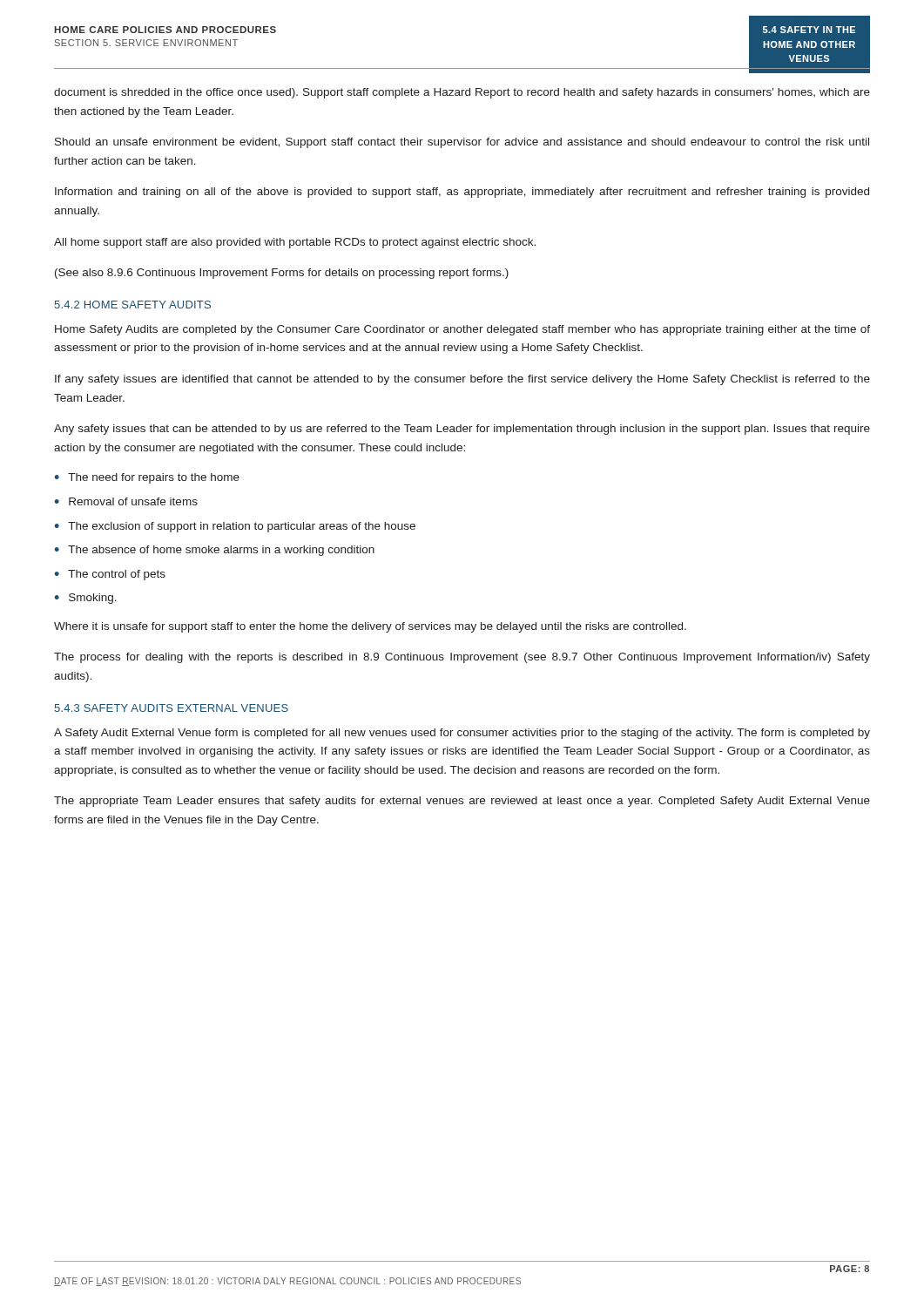Locate the list item containing "• The need for repairs"
The width and height of the screenshot is (924, 1307).
(x=147, y=478)
